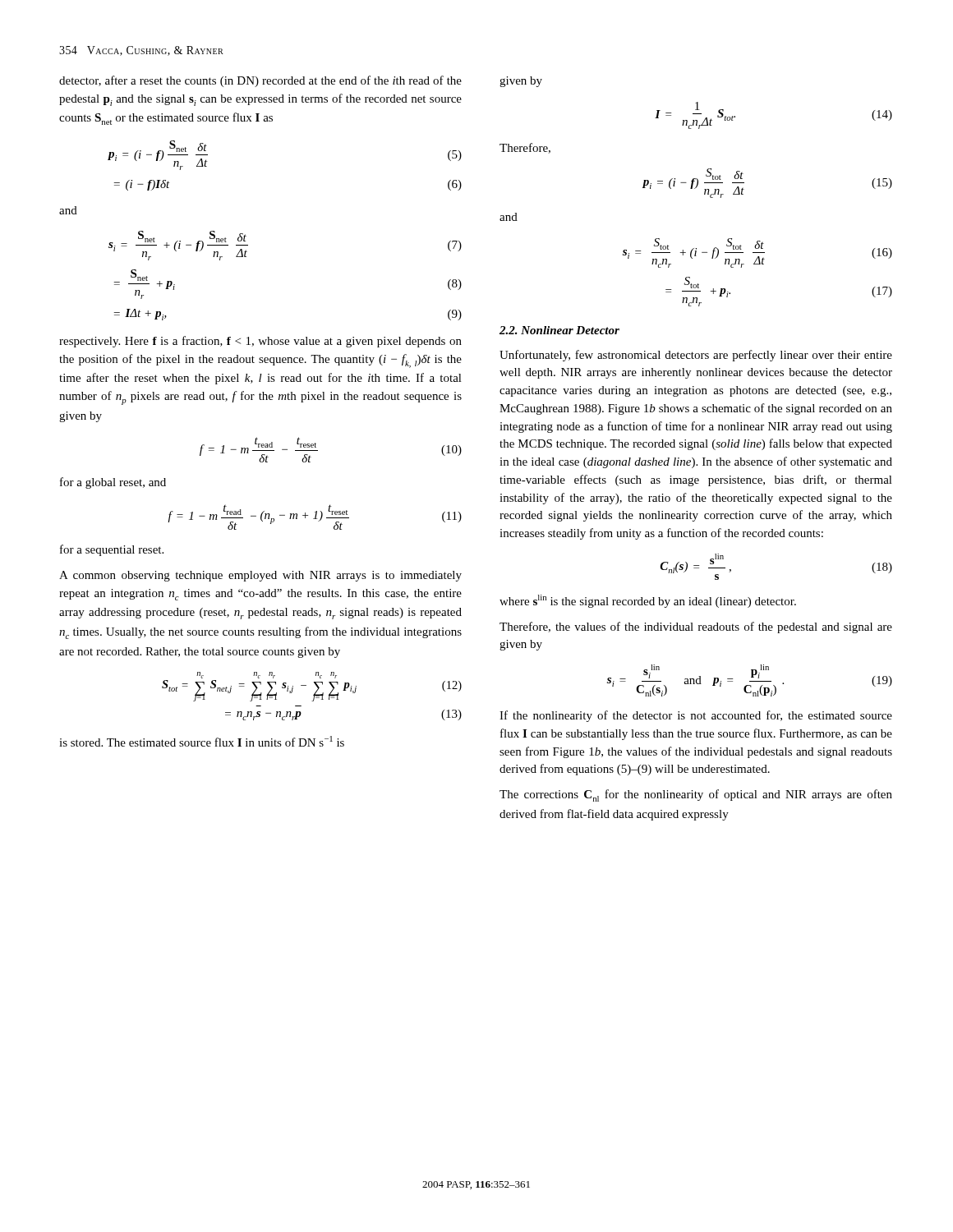
Task: Find the block on this page that starts "Unfortunately, few astronomical detectors are perfectly"
Action: pos(696,445)
